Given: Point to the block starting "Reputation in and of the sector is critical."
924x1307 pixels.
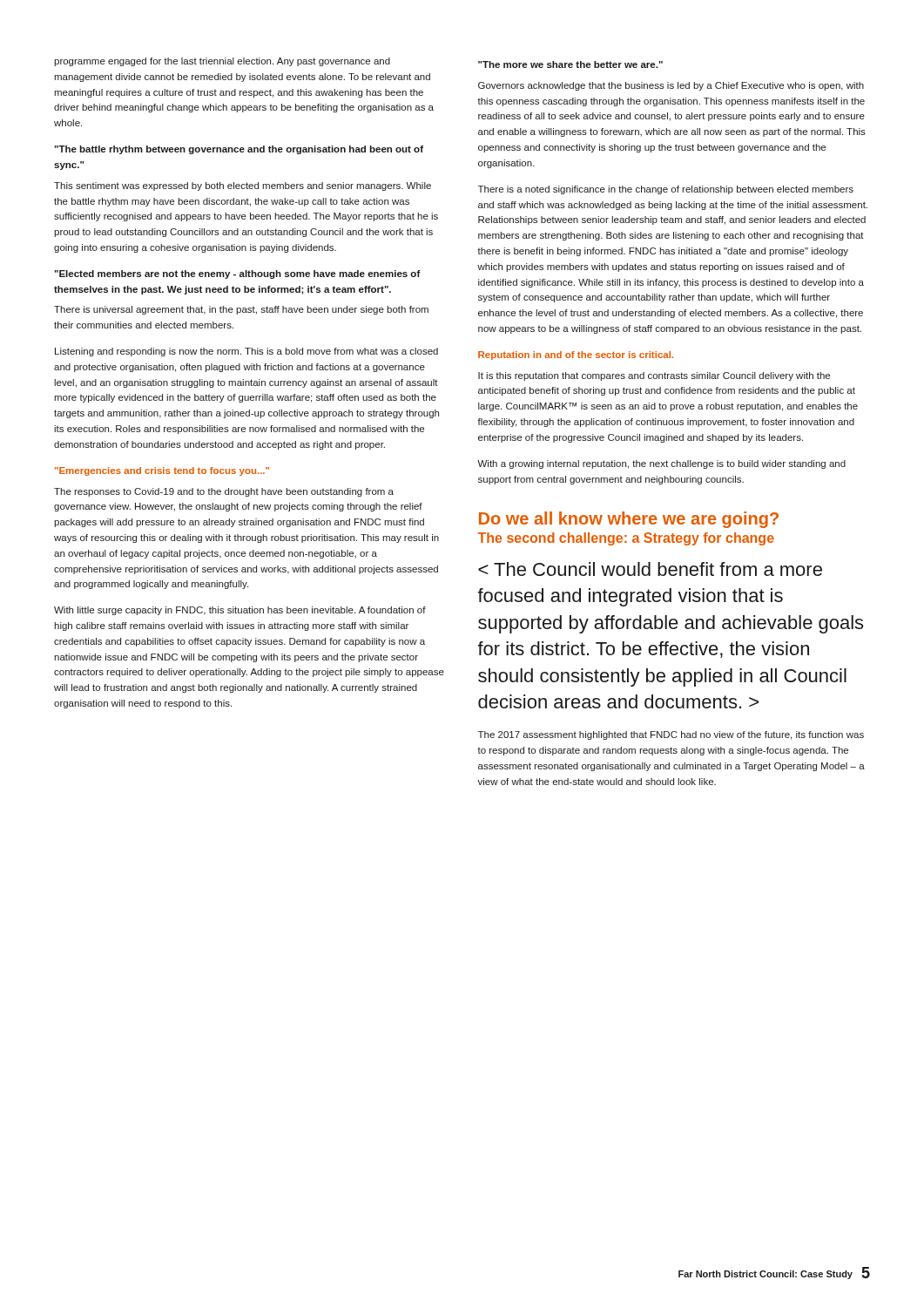Looking at the screenshot, I should click(576, 354).
